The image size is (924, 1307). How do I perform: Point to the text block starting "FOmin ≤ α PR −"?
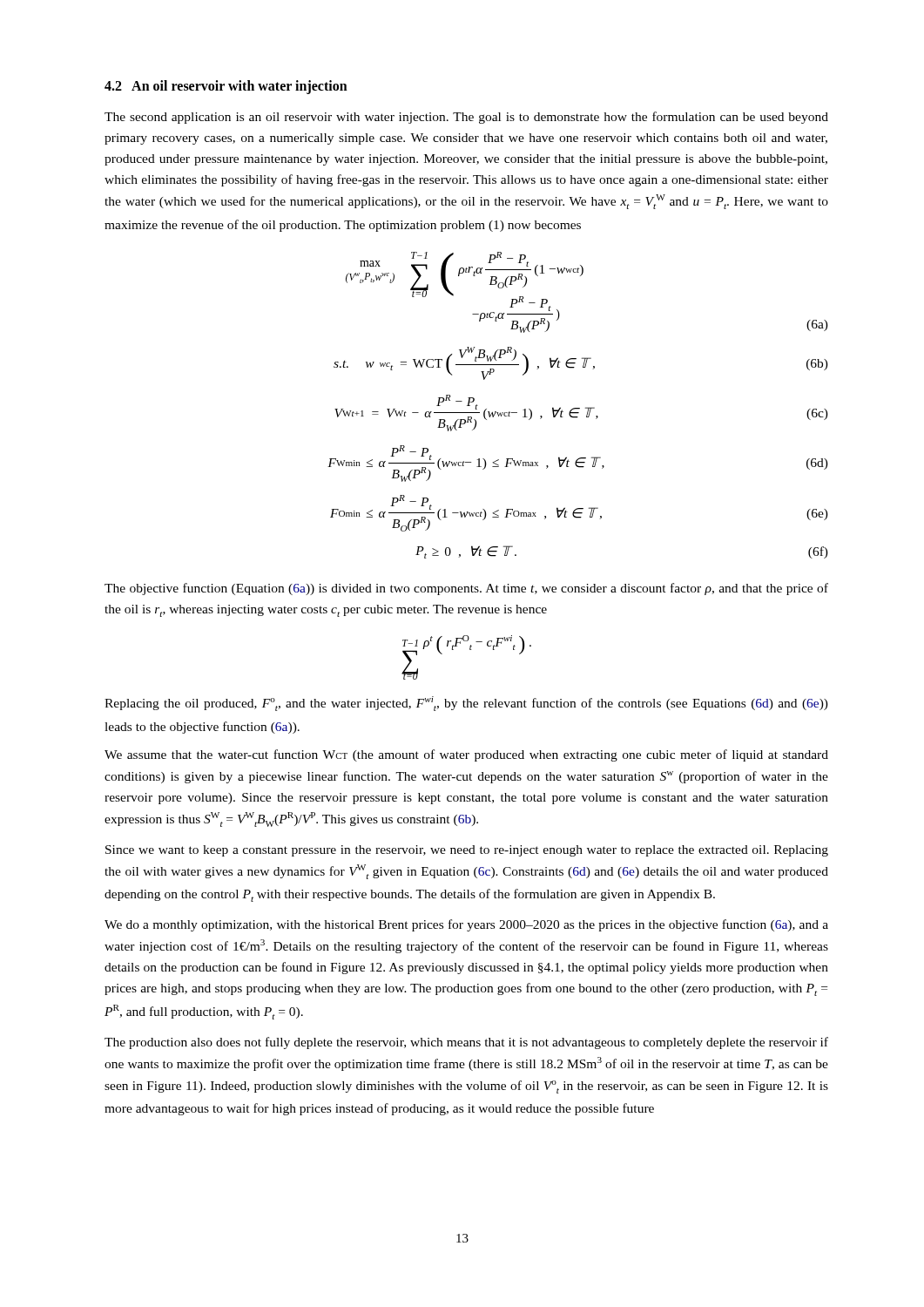pos(466,513)
